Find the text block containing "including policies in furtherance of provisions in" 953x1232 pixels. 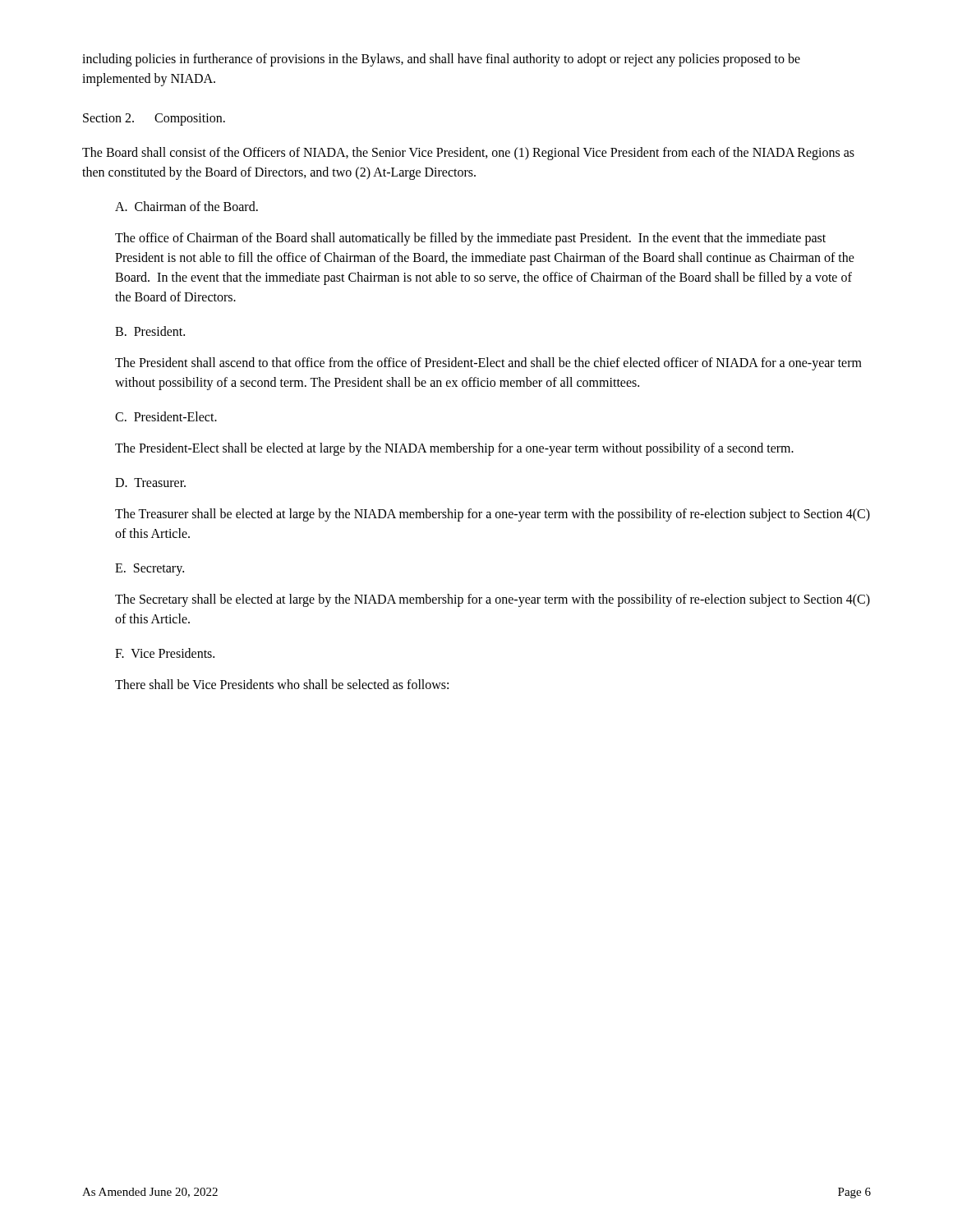(x=441, y=69)
